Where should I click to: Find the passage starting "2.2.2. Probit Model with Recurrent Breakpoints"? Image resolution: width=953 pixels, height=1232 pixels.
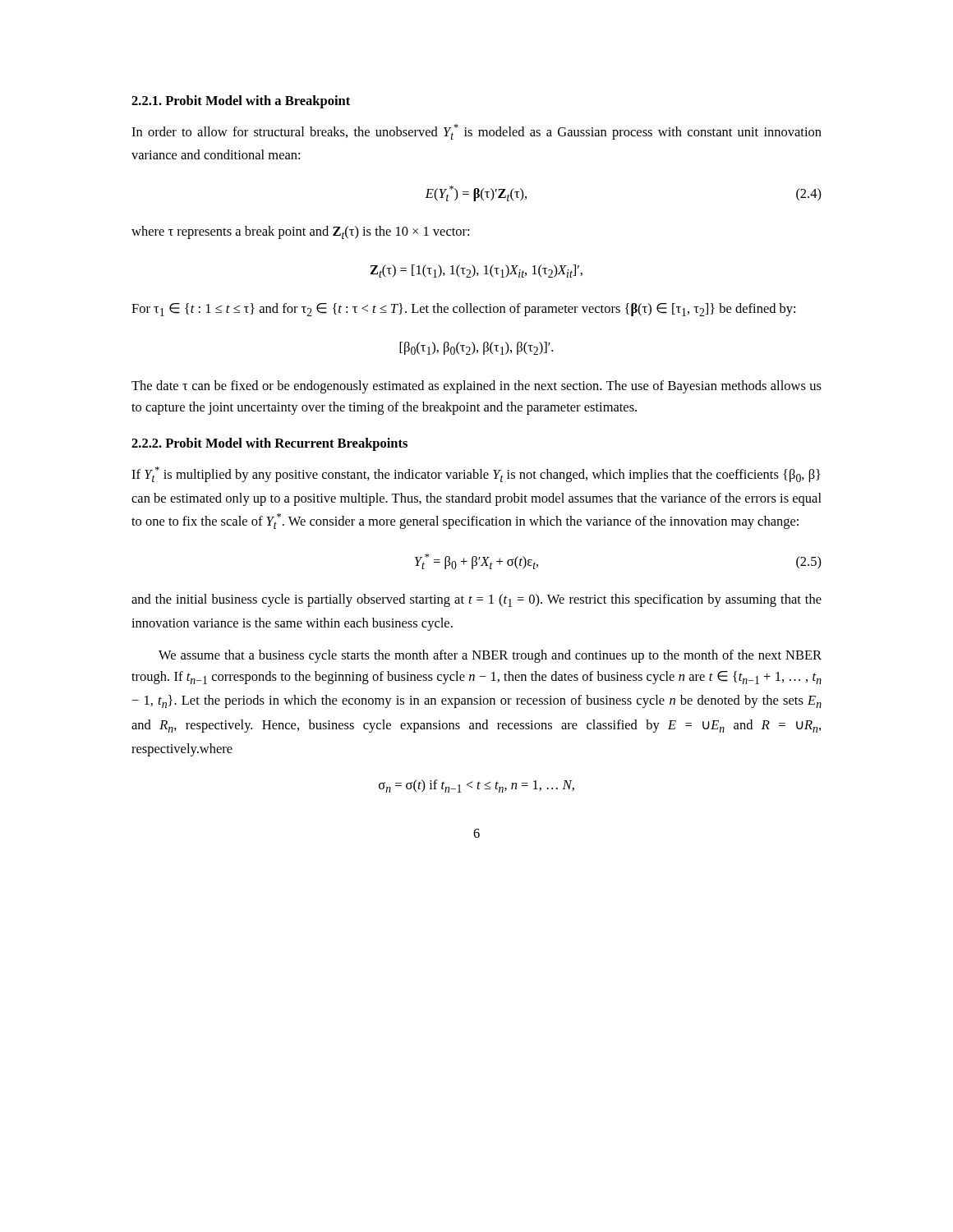coord(270,443)
